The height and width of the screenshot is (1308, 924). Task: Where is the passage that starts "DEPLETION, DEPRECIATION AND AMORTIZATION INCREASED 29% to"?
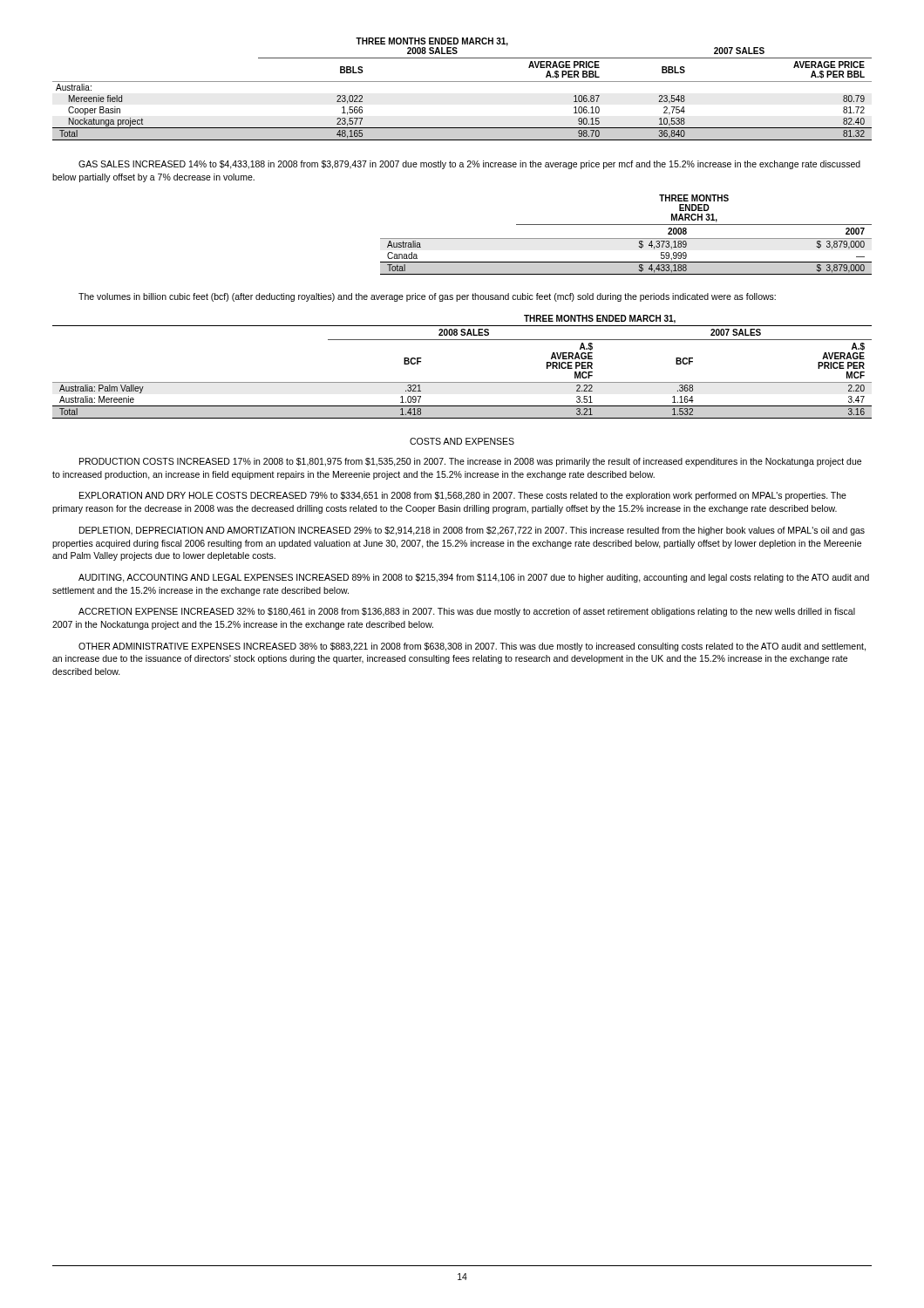(x=459, y=543)
